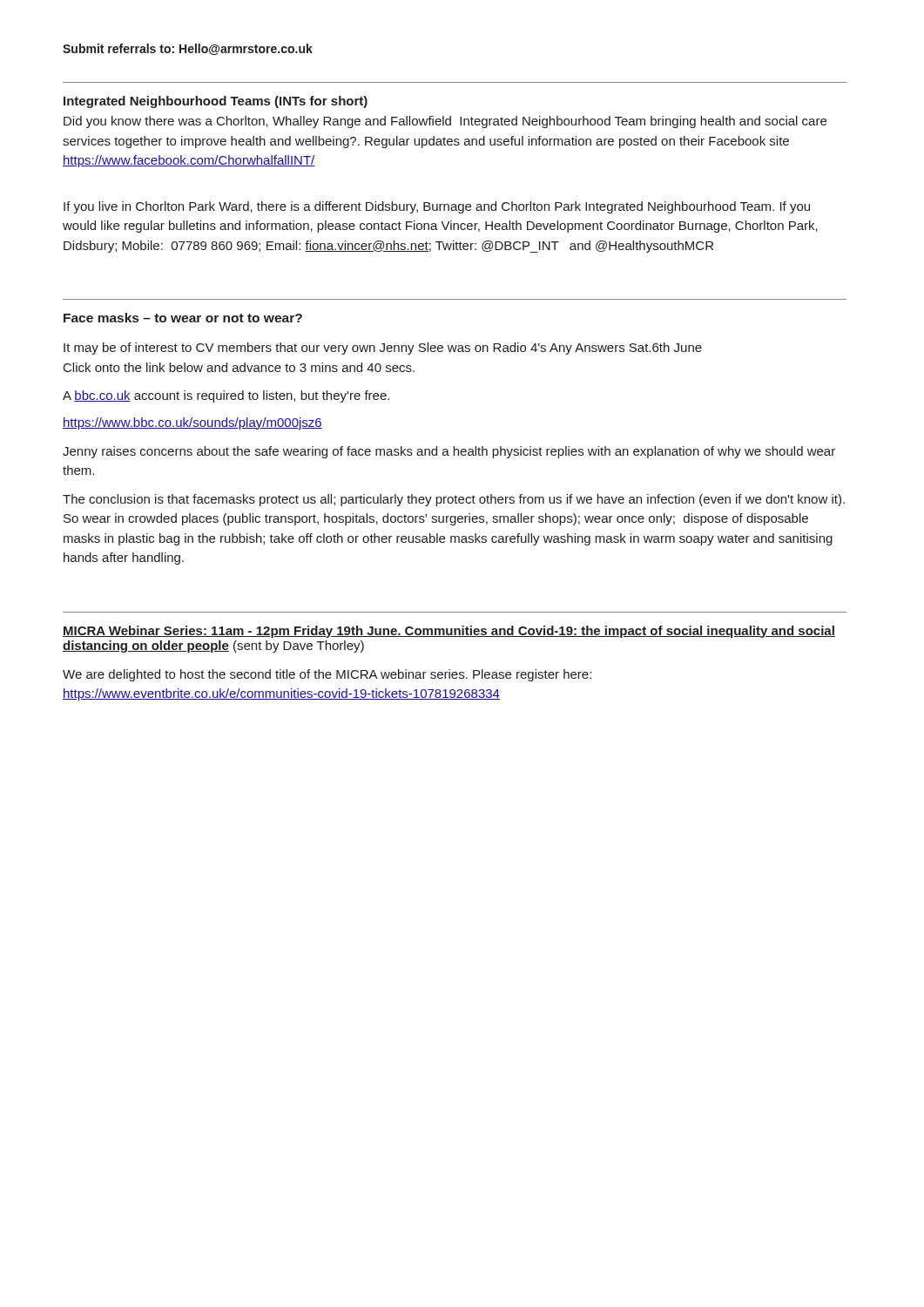
Task: Where is the section header that starts "Integrated Neighbourhood Teams"?
Action: point(215,101)
